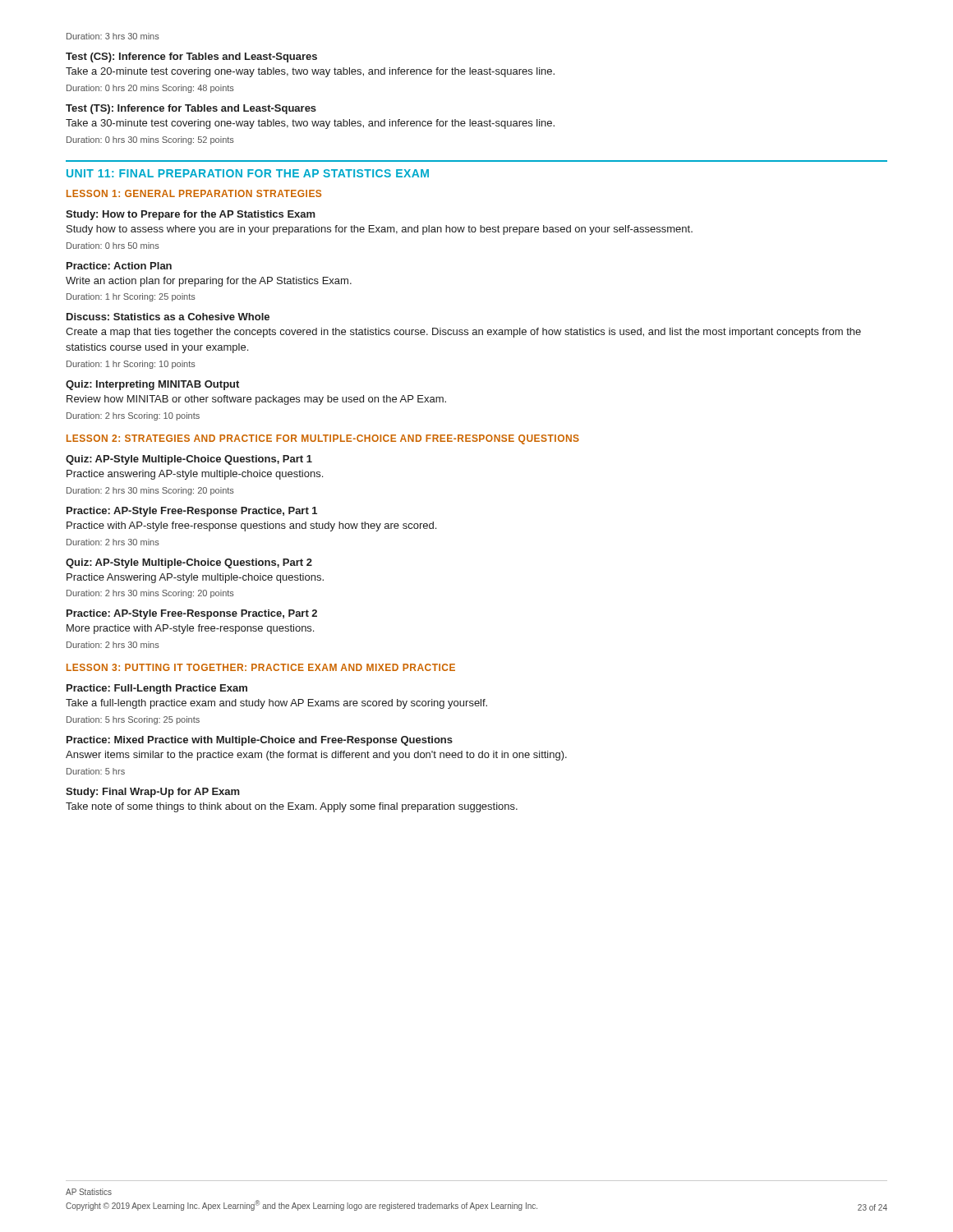This screenshot has width=953, height=1232.
Task: Where does it say "Duration: 0 hrs 50 mins"?
Action: [112, 245]
